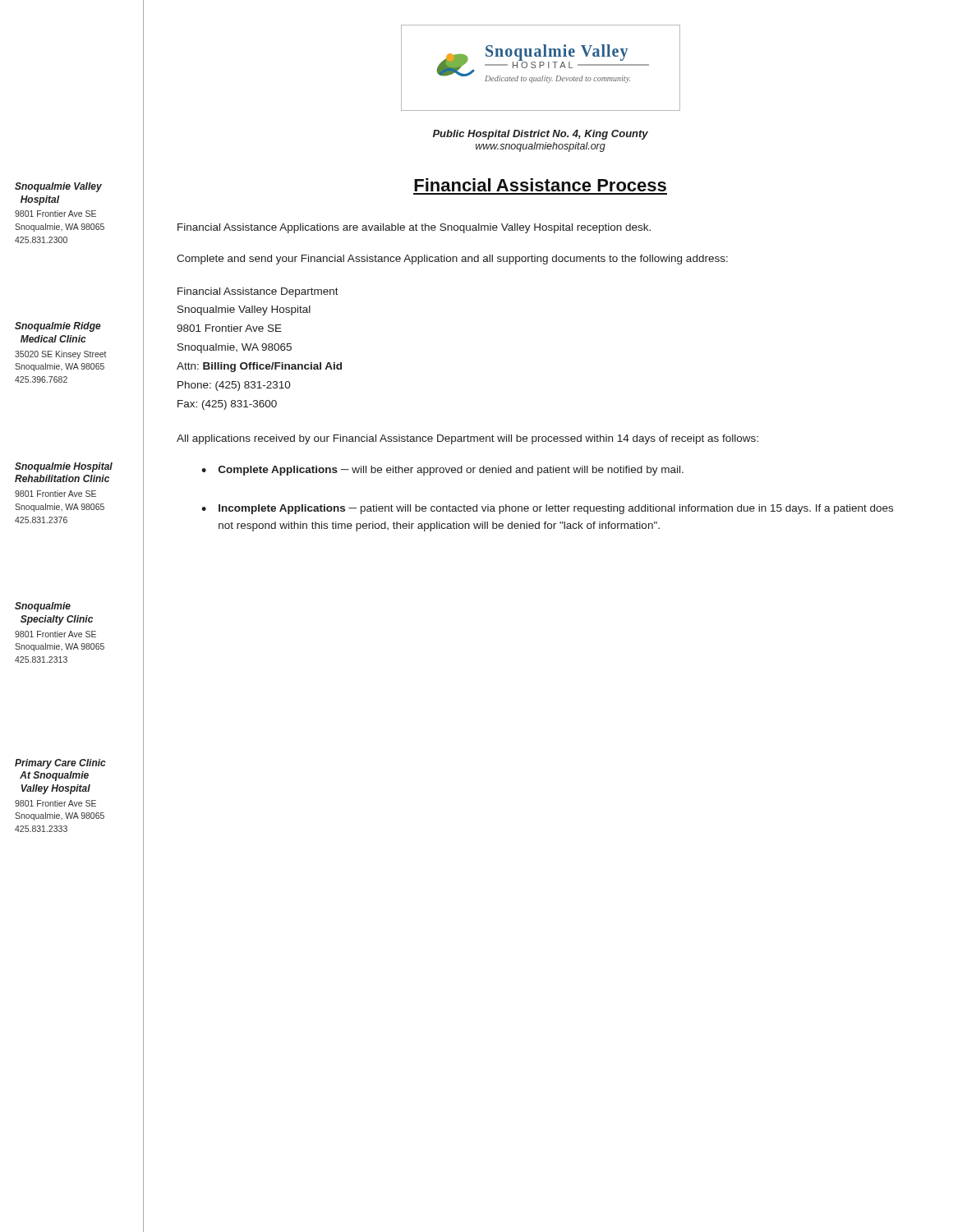Click on the element starting "Financial Assistance Department"
Image resolution: width=953 pixels, height=1232 pixels.
click(260, 347)
